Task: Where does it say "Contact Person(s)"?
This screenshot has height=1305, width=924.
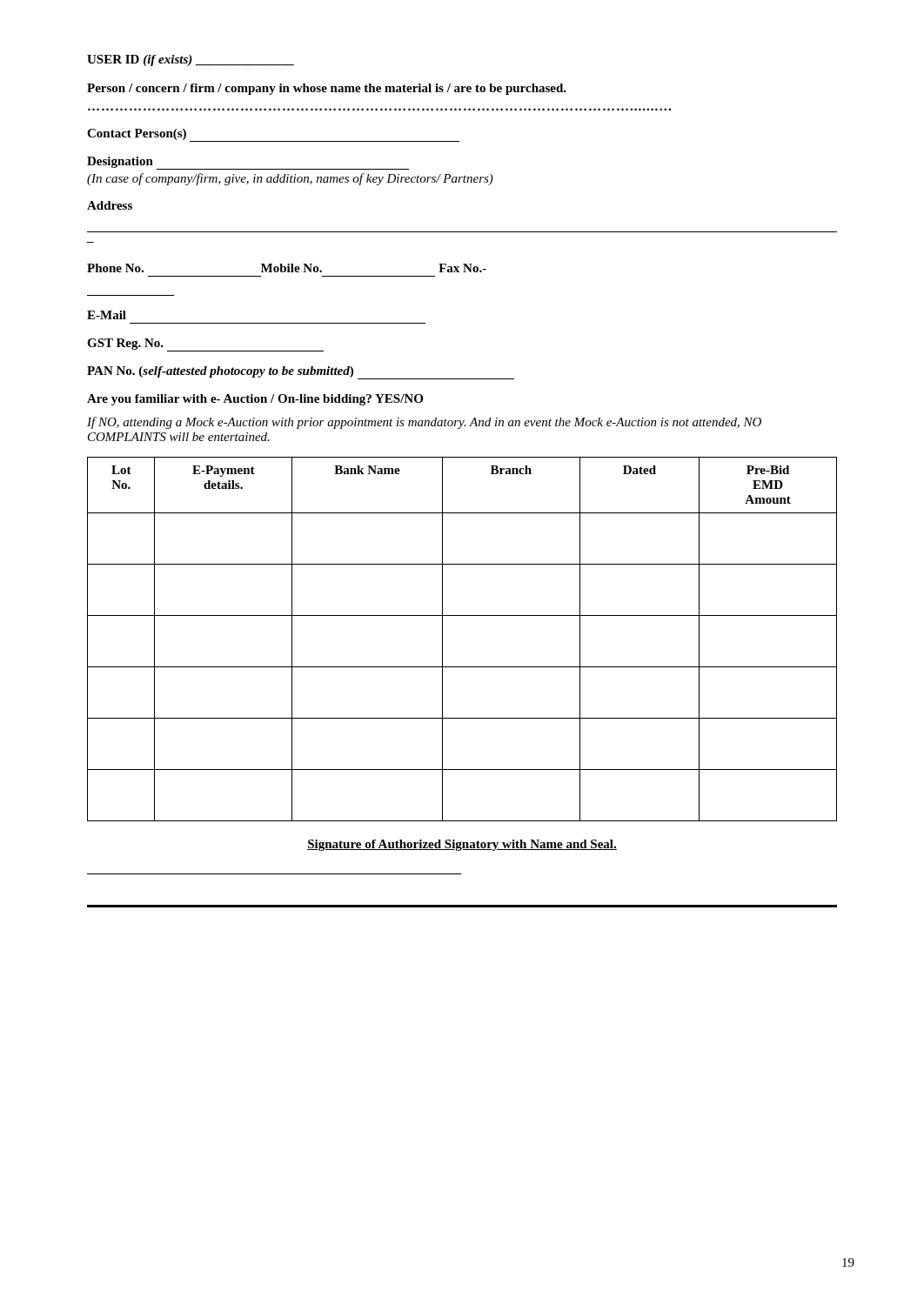Action: 273,133
